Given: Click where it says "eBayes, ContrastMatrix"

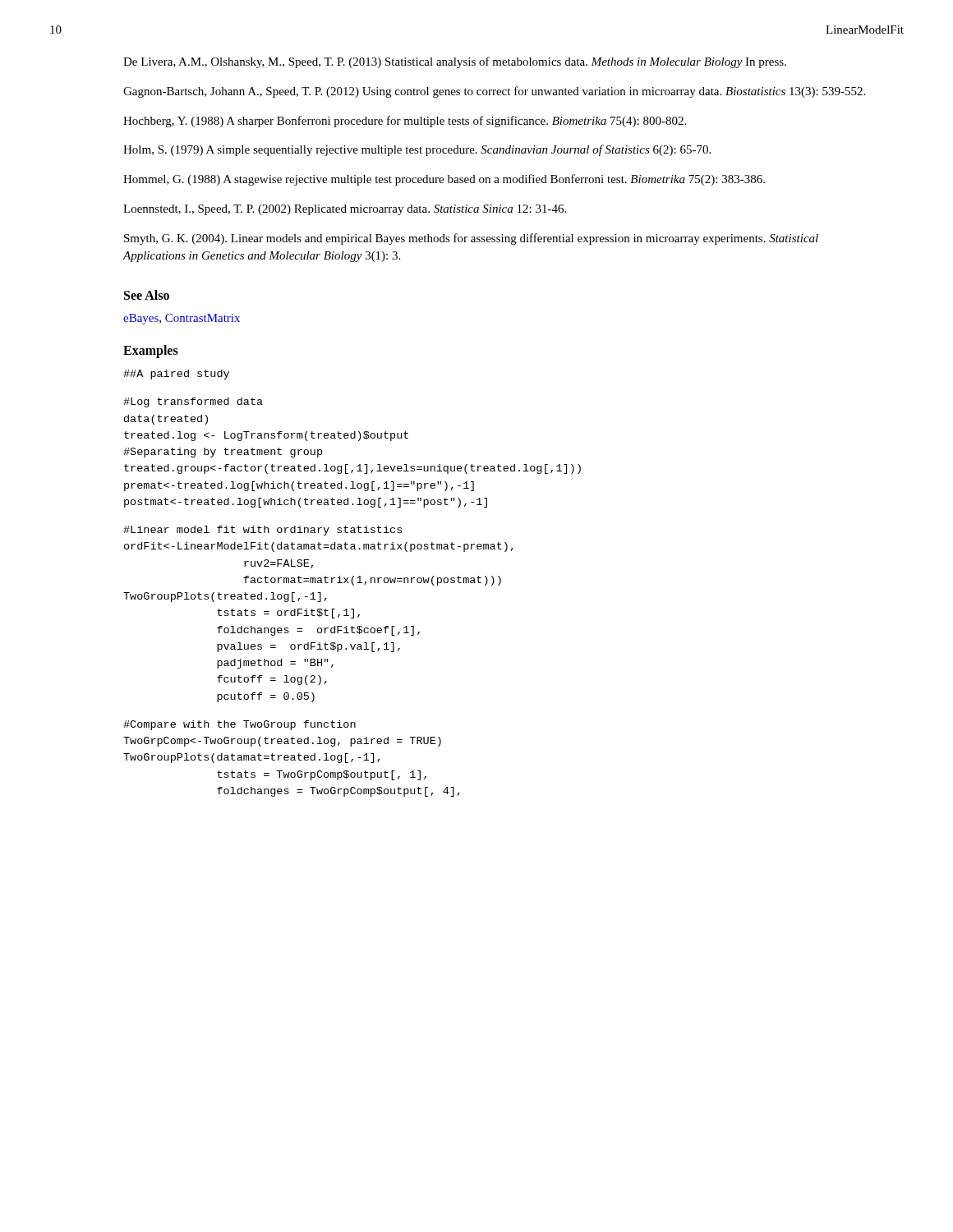Looking at the screenshot, I should 182,318.
